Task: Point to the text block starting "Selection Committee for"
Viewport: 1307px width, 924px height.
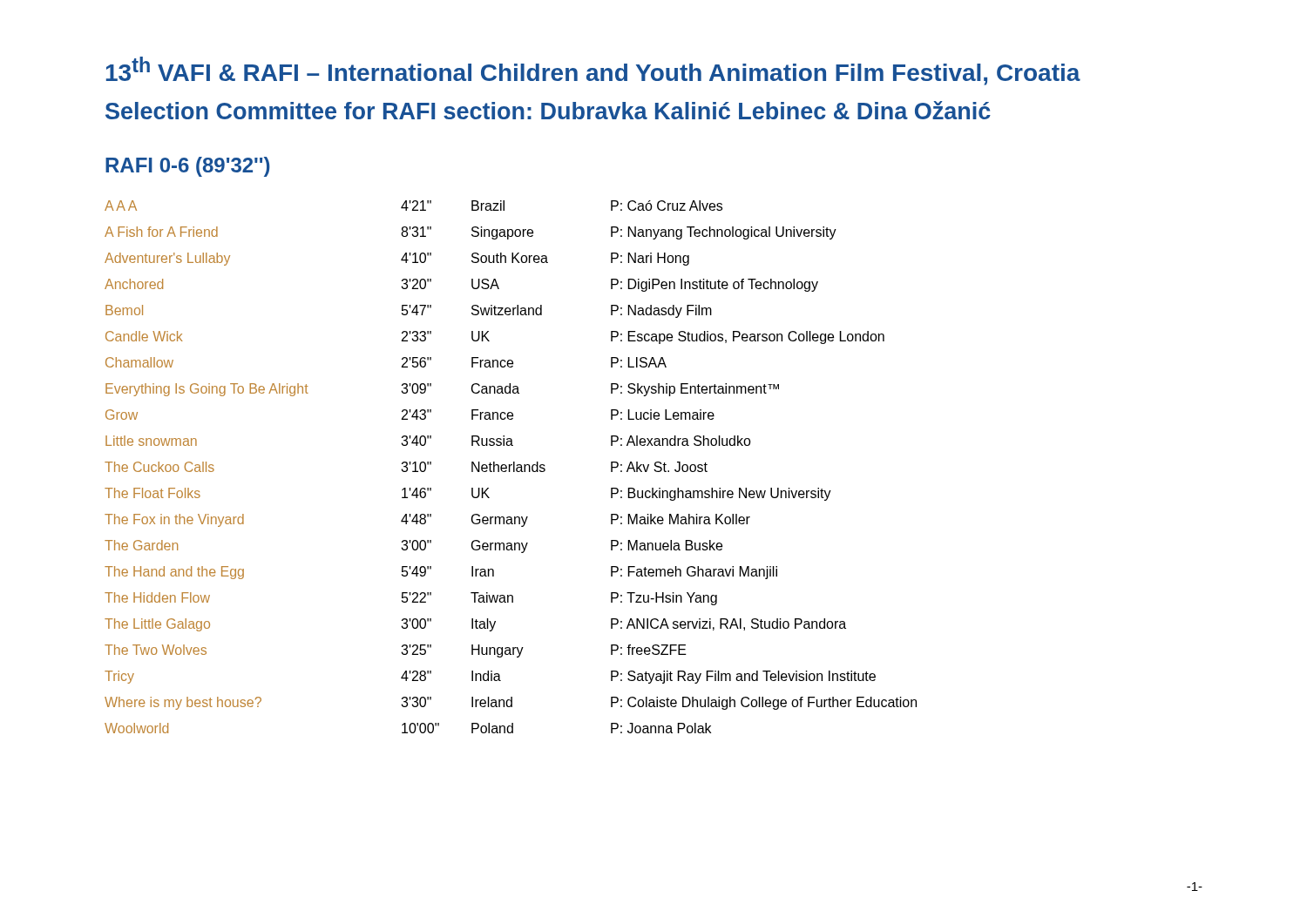Action: (x=548, y=111)
